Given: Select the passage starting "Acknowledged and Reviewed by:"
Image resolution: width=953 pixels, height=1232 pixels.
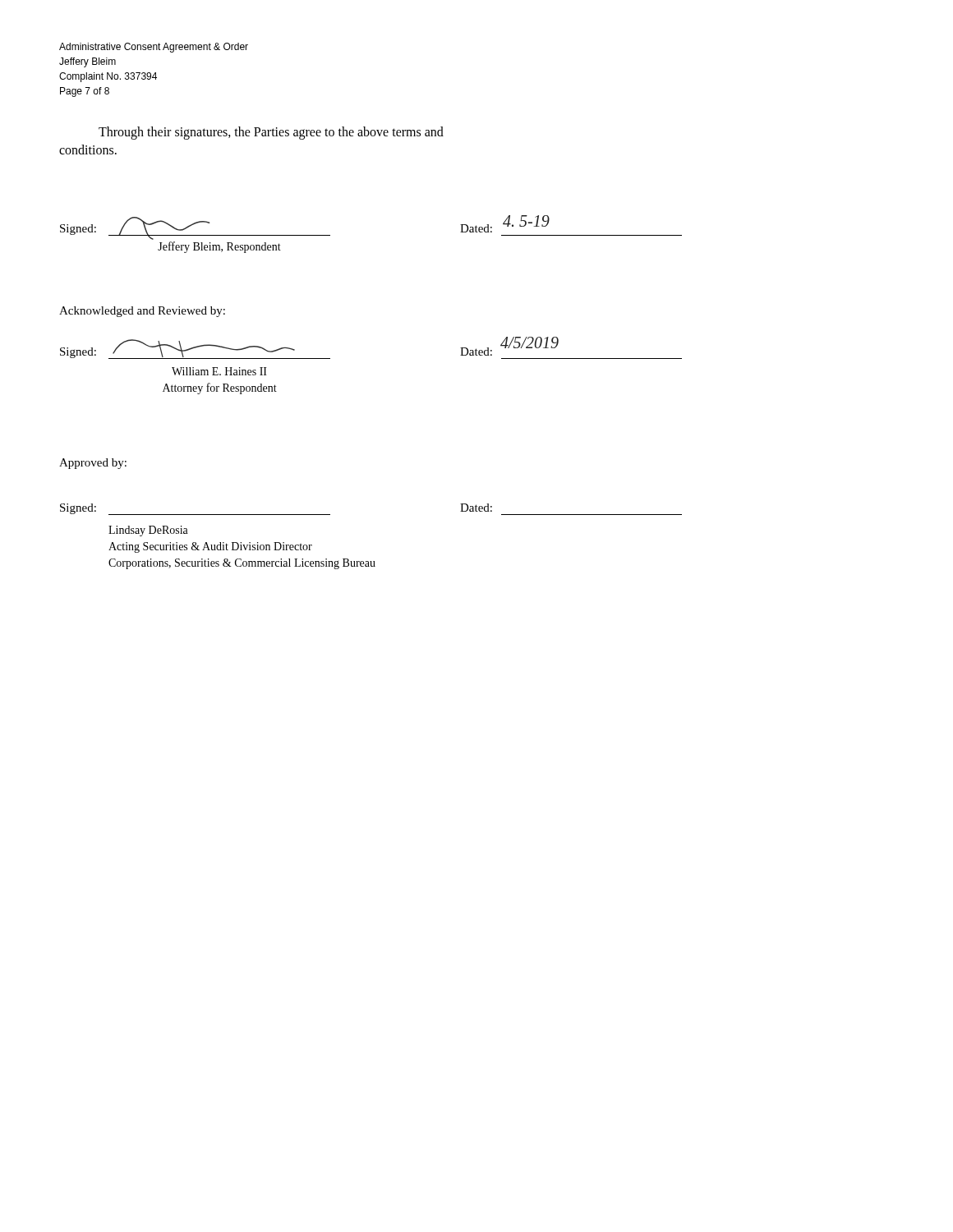Looking at the screenshot, I should click(x=142, y=310).
